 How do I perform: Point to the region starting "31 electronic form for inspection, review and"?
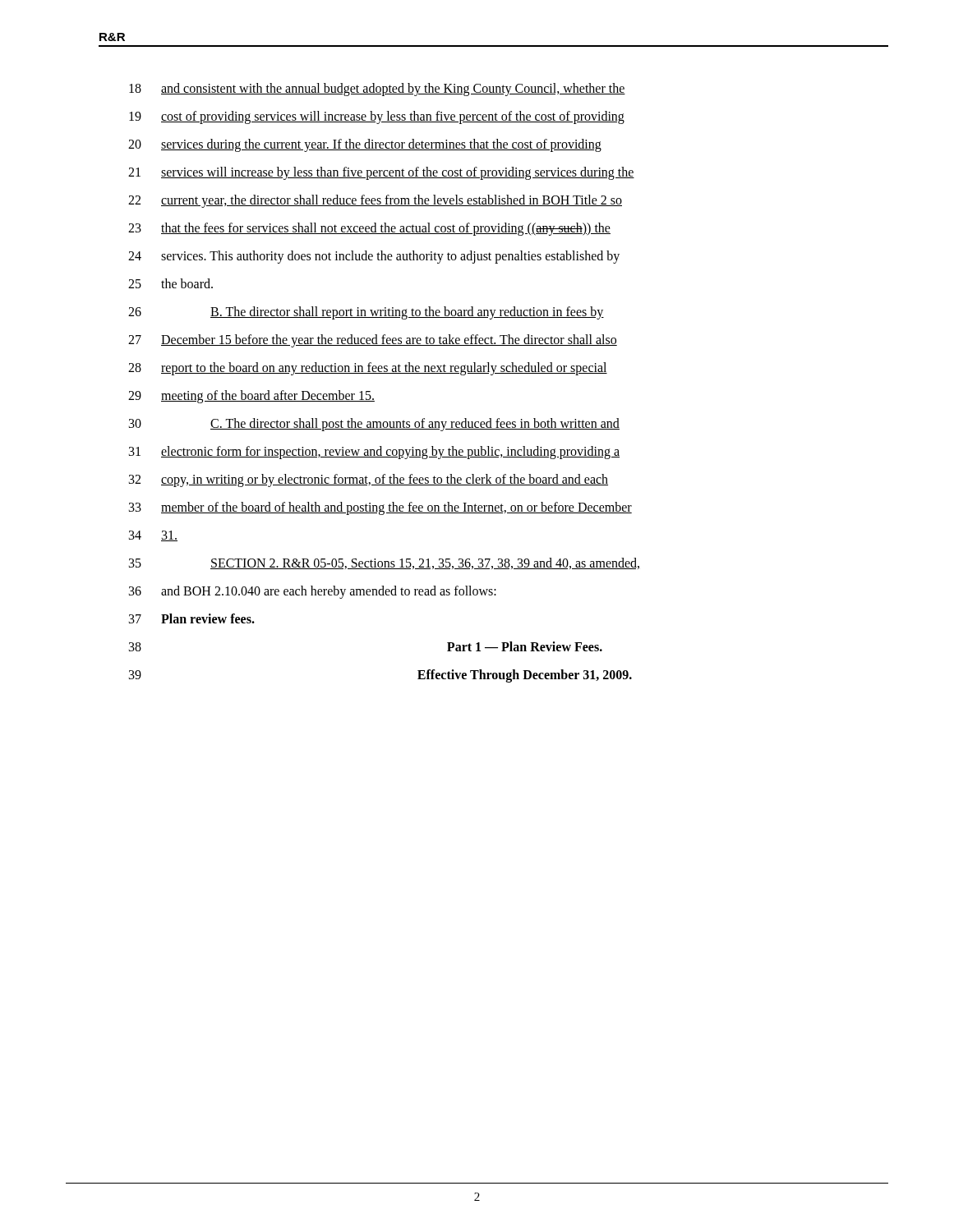point(493,452)
